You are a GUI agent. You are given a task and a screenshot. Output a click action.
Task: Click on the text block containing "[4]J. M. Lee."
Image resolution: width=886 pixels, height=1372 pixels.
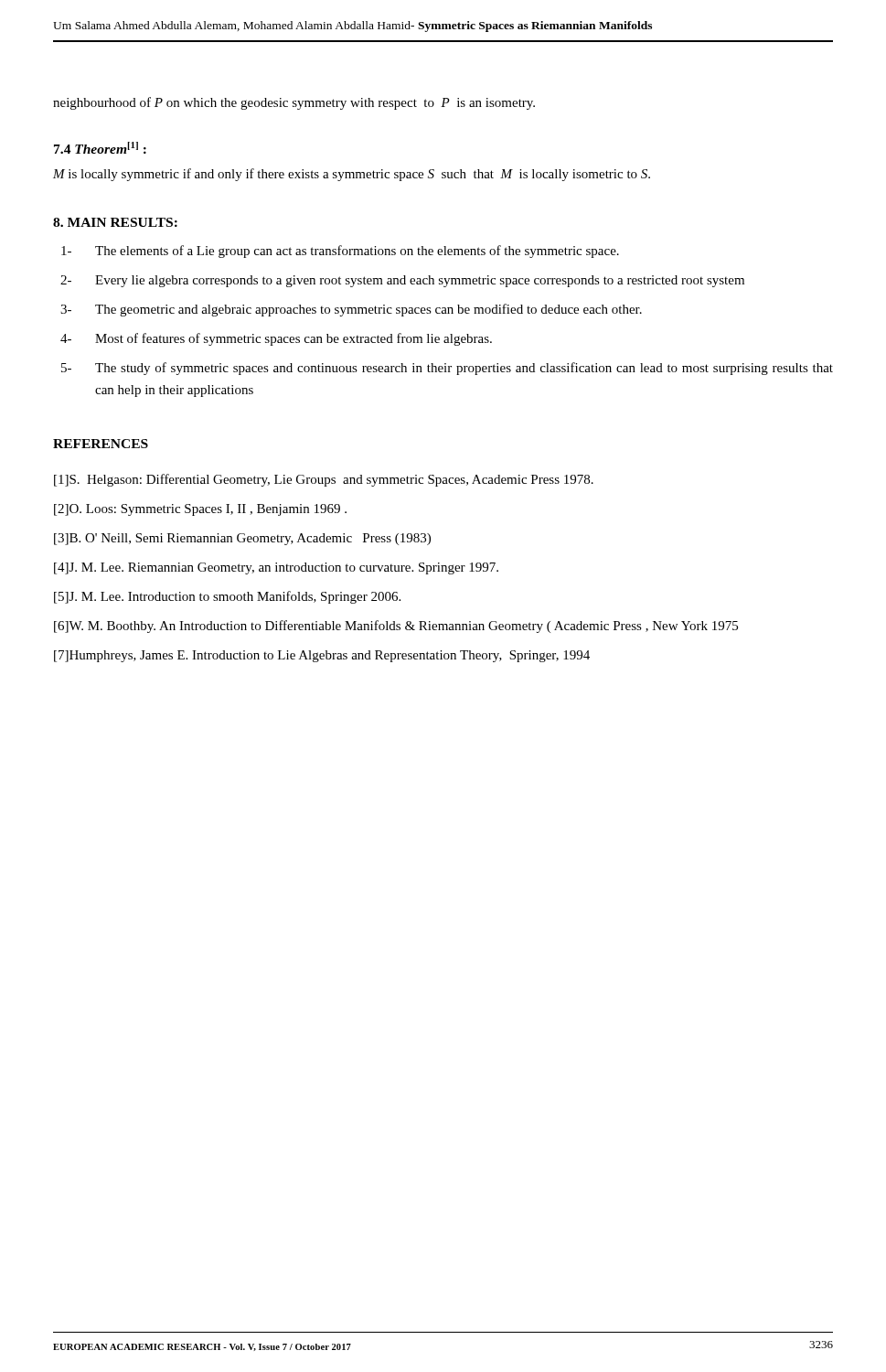[x=276, y=567]
